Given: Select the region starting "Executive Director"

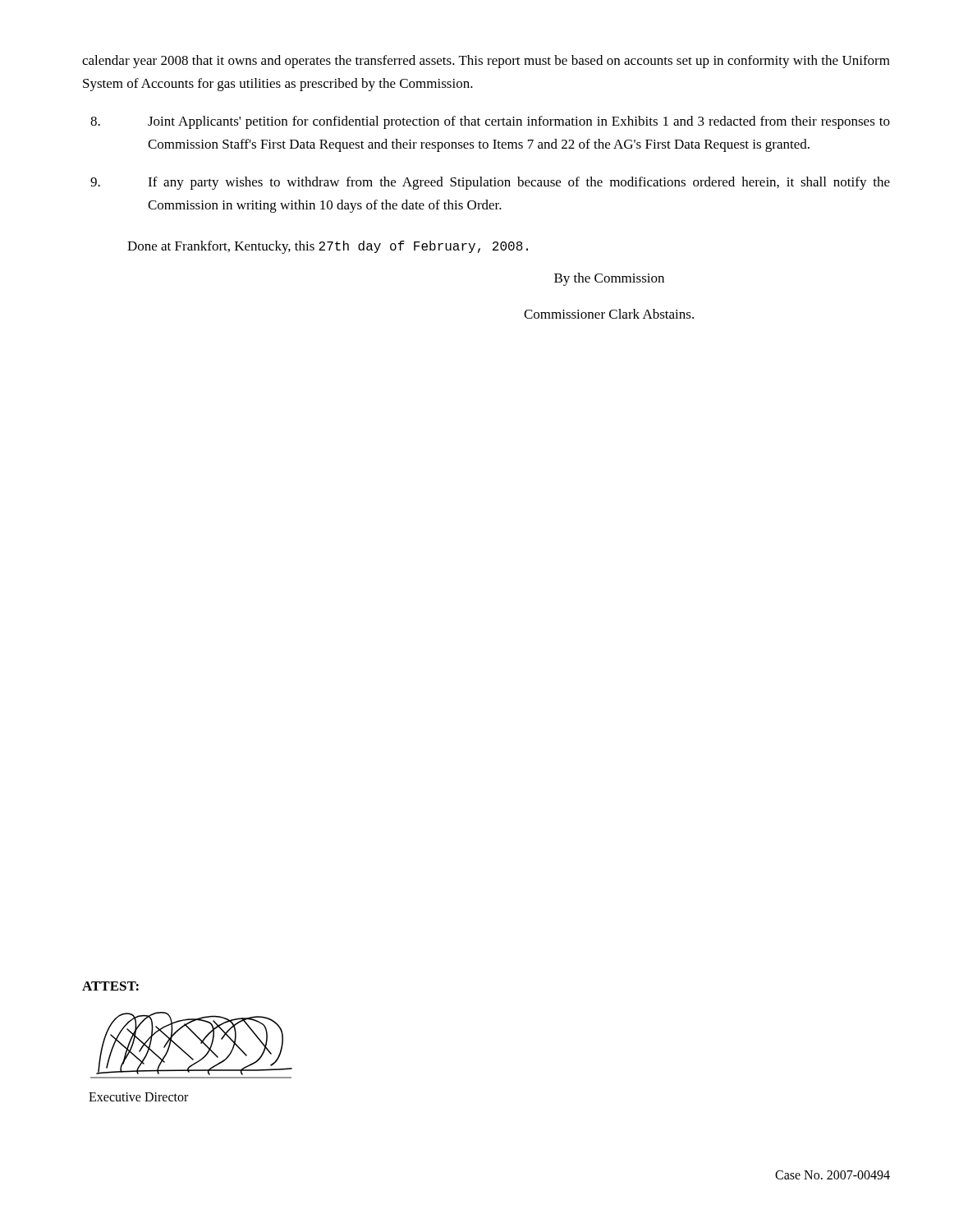Looking at the screenshot, I should tap(138, 1097).
